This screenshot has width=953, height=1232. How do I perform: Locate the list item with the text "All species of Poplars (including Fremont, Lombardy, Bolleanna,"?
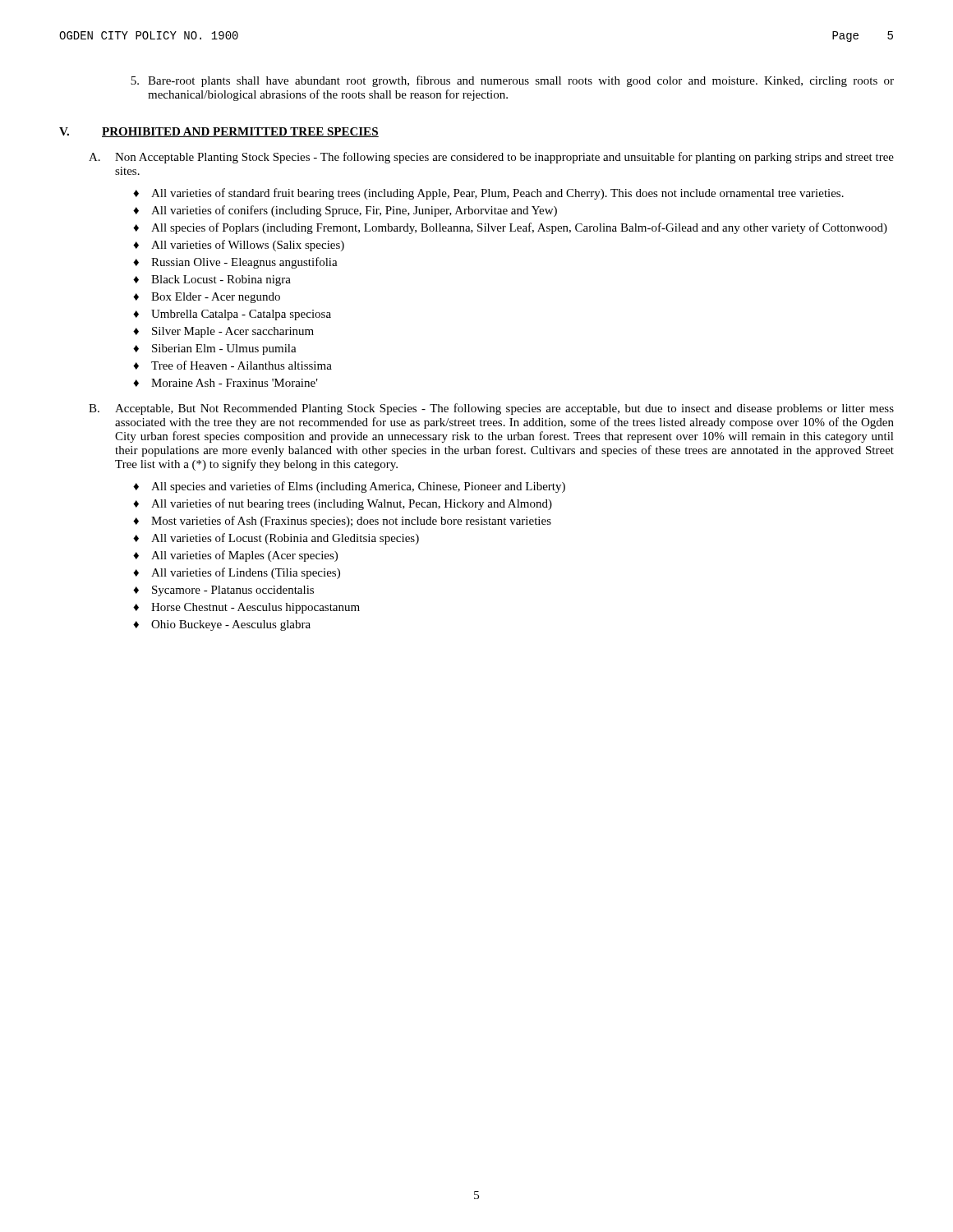pyautogui.click(x=519, y=227)
